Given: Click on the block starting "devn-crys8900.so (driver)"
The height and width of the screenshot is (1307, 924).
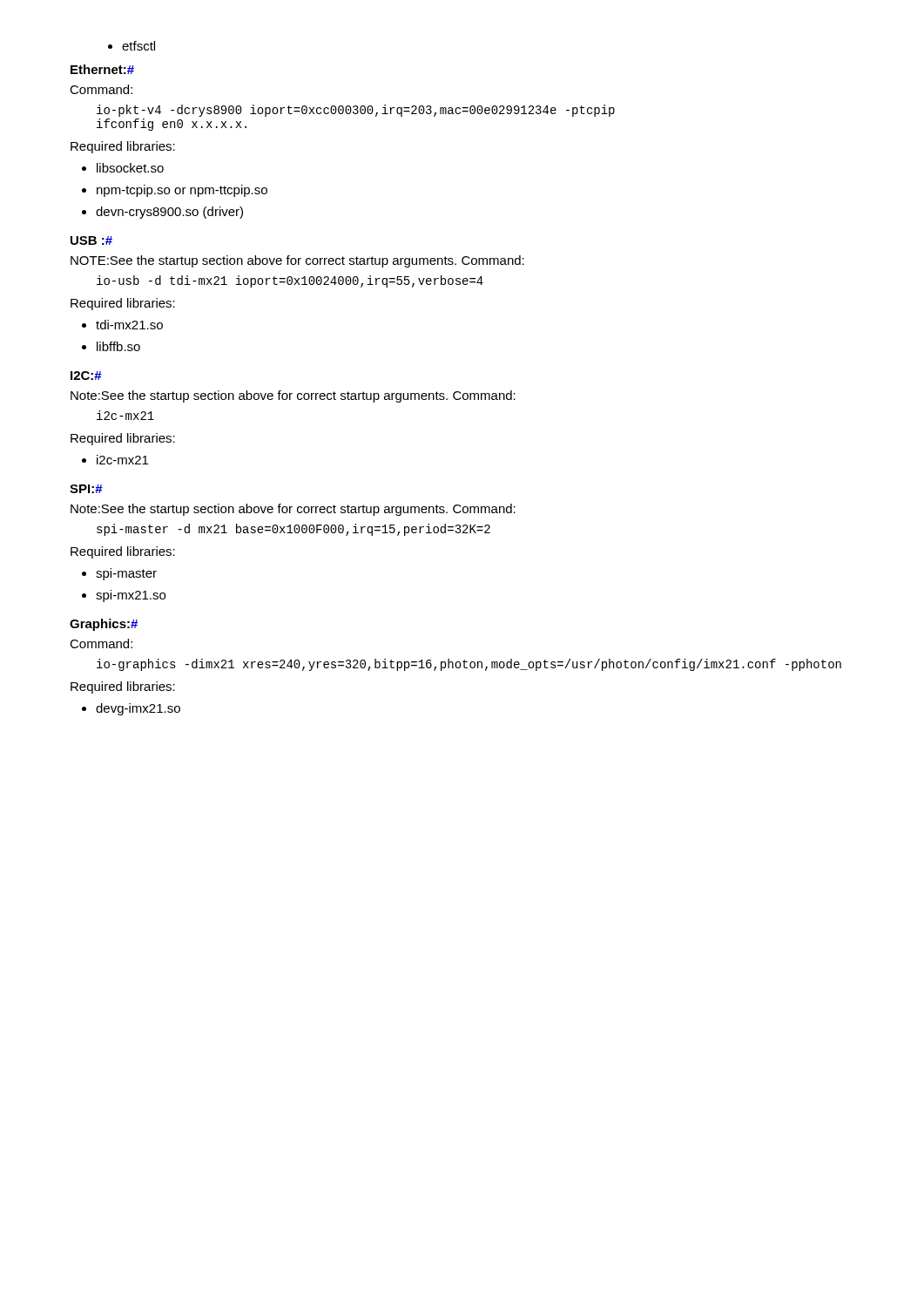Looking at the screenshot, I should coord(169,213).
